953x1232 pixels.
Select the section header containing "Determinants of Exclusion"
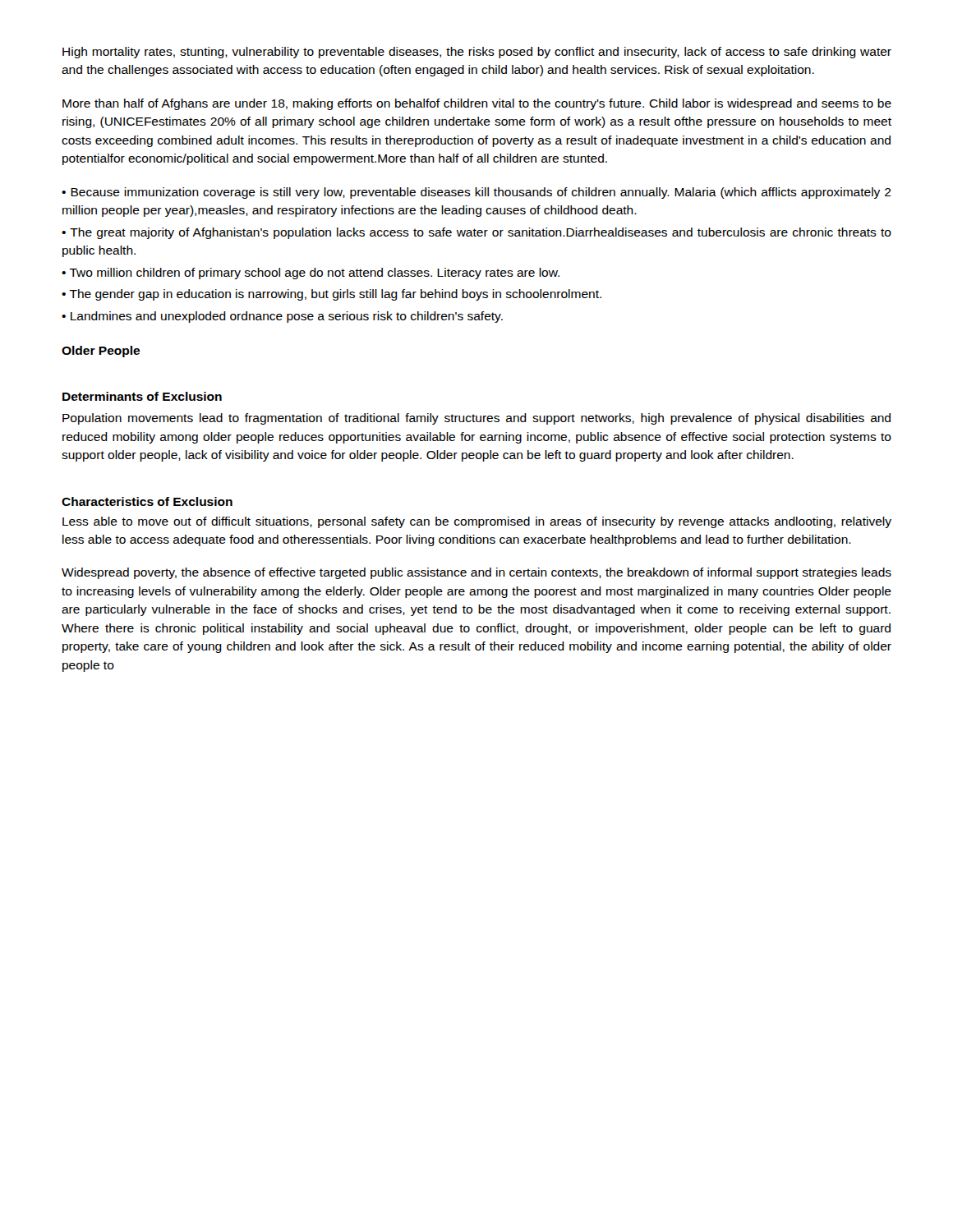142,396
